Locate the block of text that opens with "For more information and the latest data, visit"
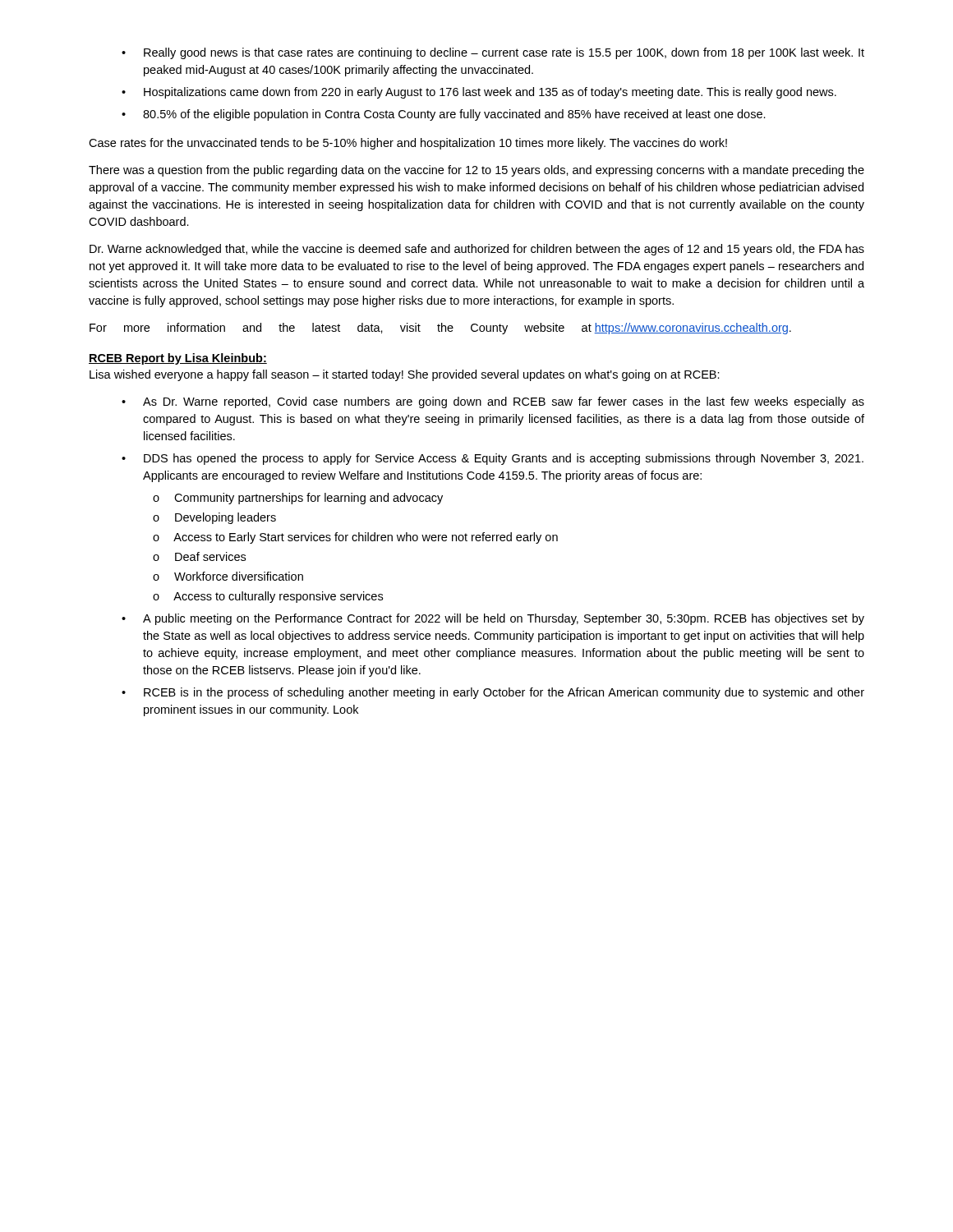This screenshot has height=1232, width=953. click(x=440, y=328)
